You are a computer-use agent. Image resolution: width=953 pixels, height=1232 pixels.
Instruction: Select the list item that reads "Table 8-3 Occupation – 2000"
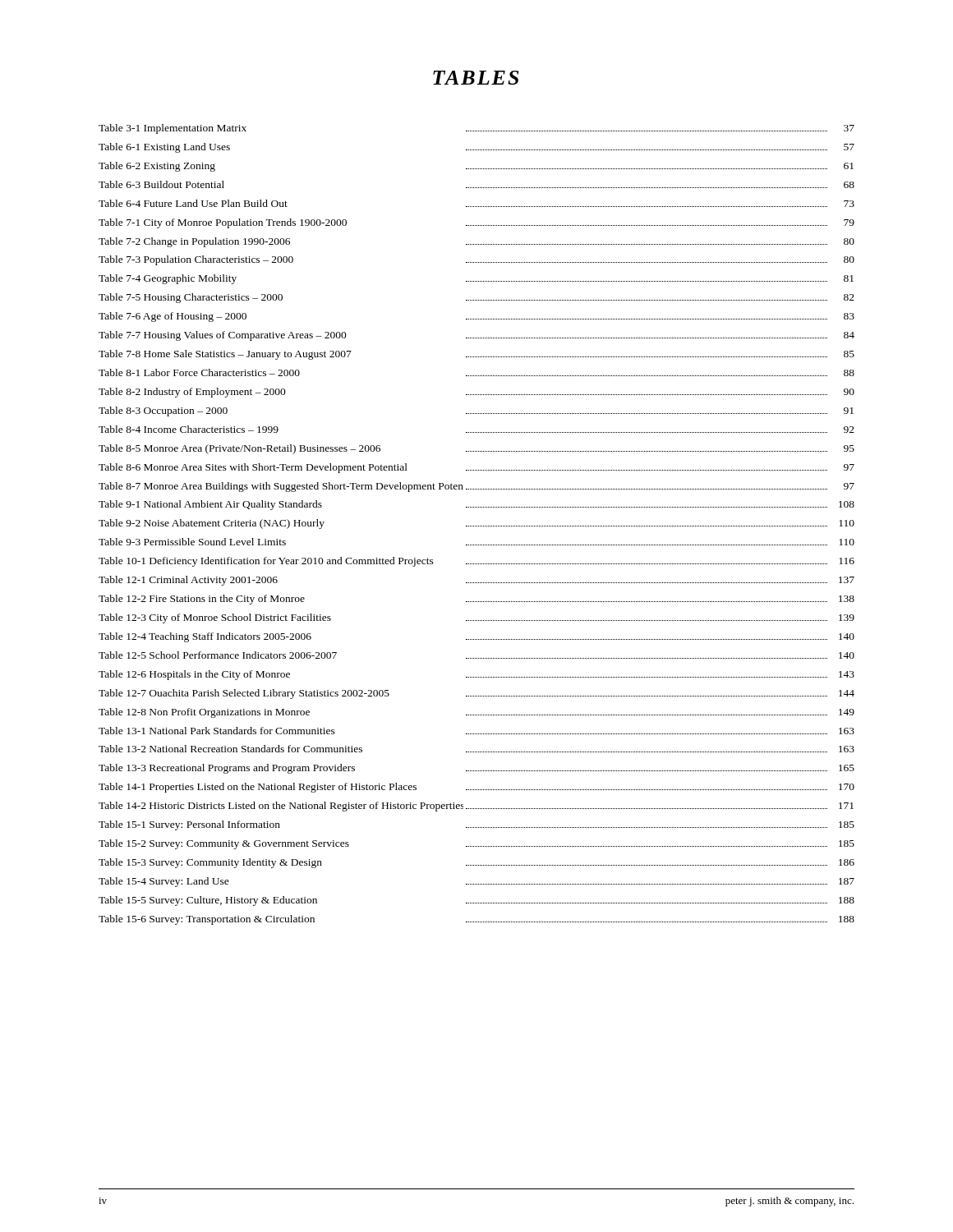[476, 411]
